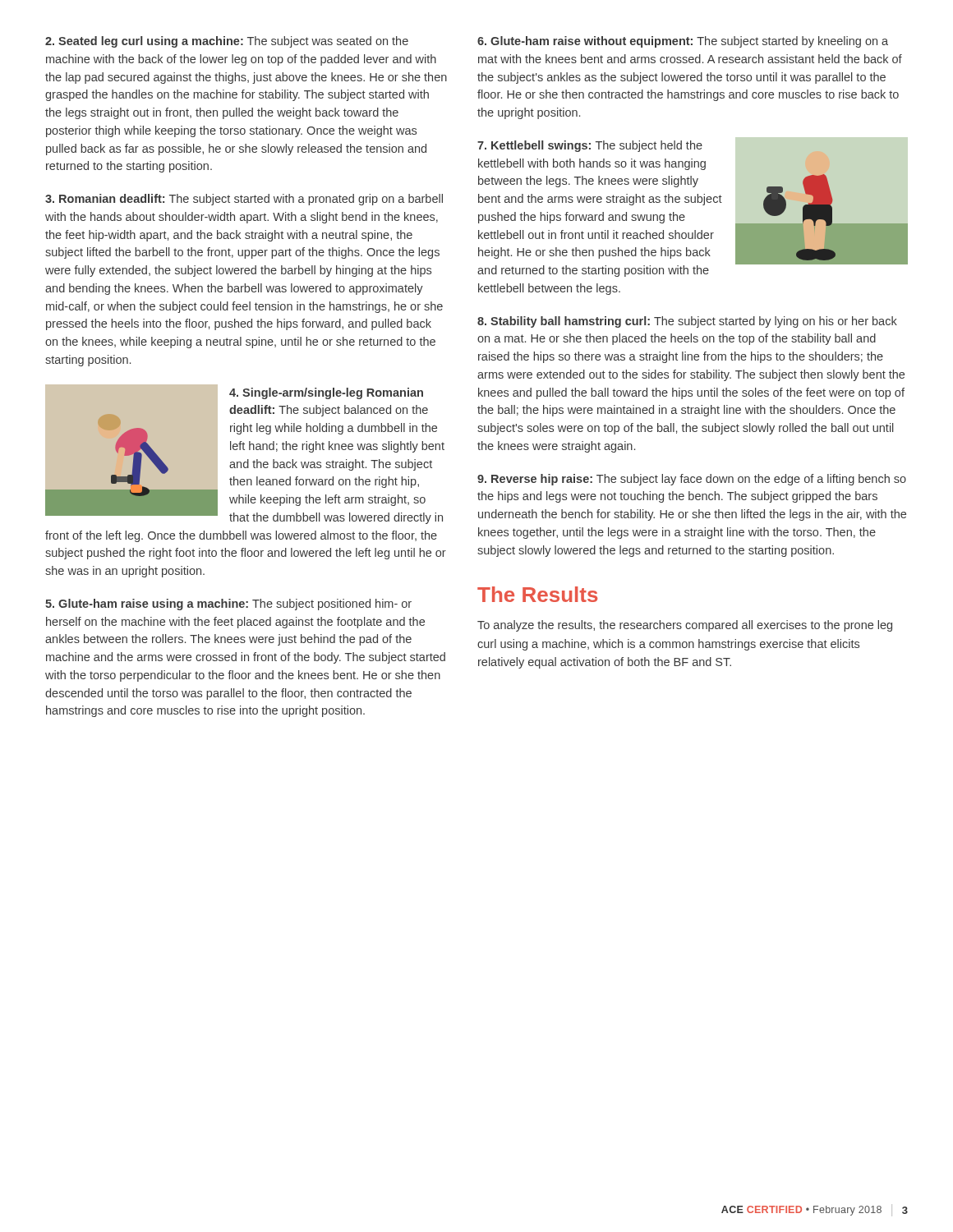Select the list item containing "9. Reverse hip raise: The subject lay face"

click(692, 514)
